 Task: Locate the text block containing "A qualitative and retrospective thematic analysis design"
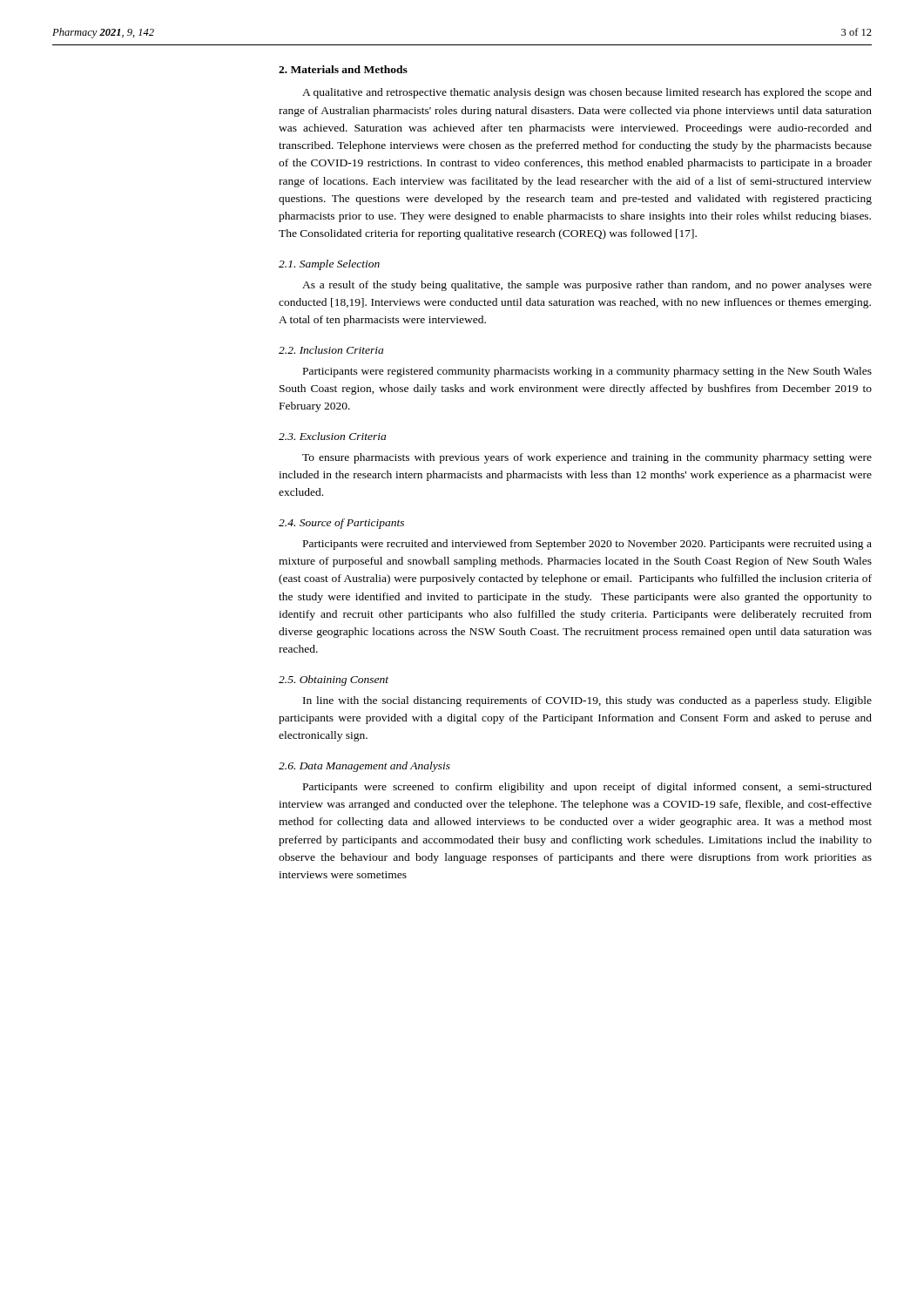tap(575, 163)
